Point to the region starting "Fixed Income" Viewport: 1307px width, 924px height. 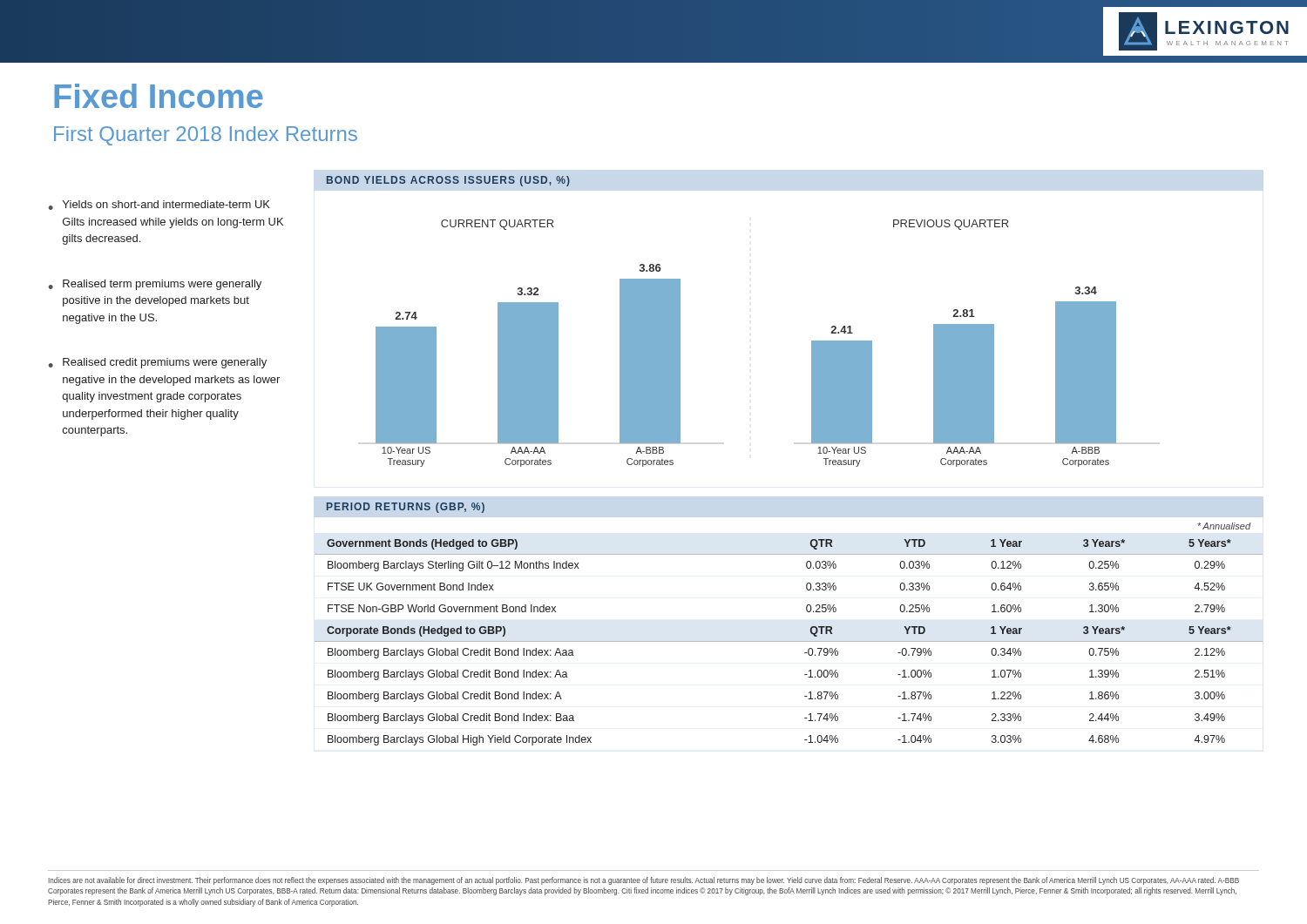click(158, 97)
